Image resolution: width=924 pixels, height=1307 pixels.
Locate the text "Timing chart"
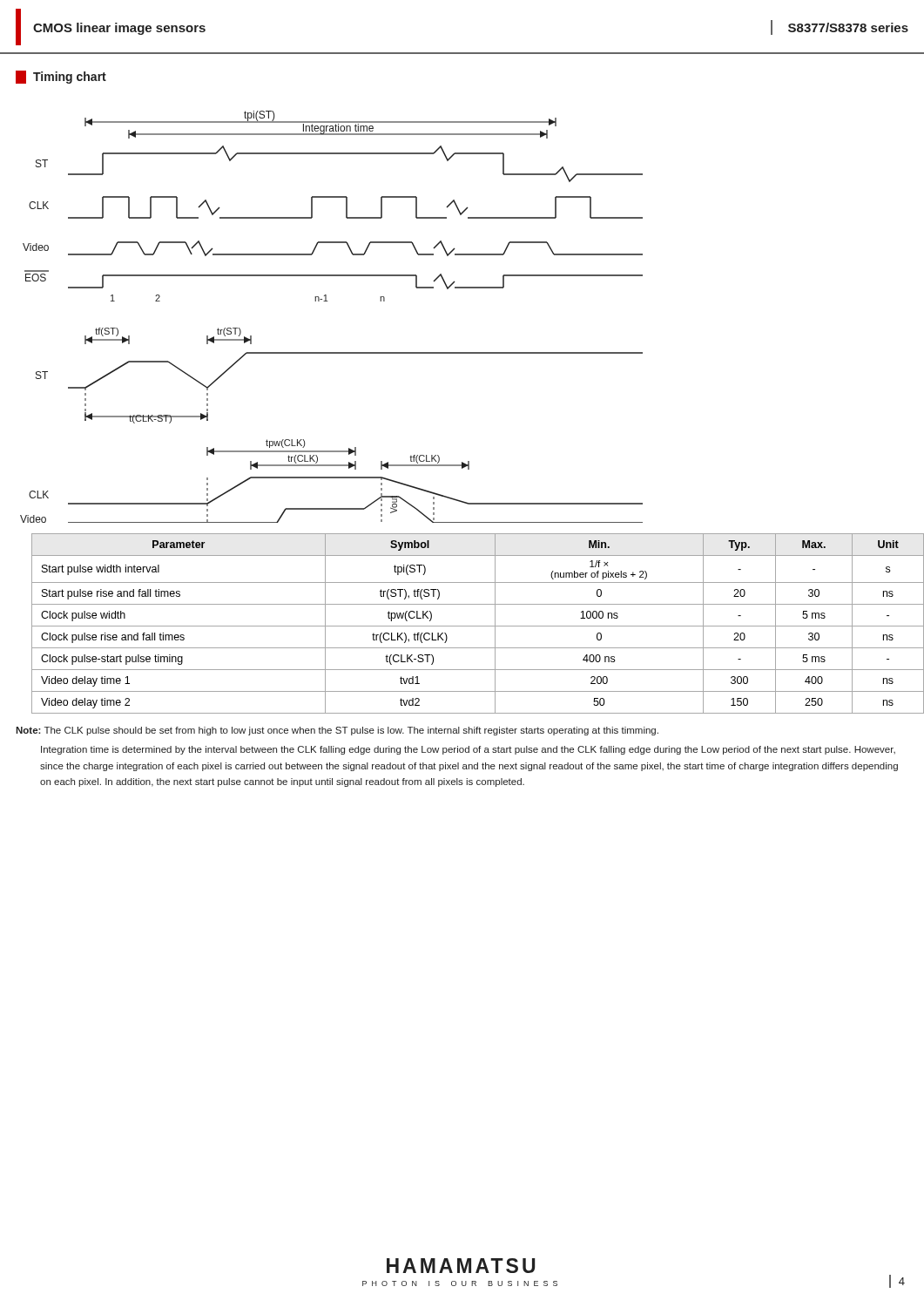point(61,77)
